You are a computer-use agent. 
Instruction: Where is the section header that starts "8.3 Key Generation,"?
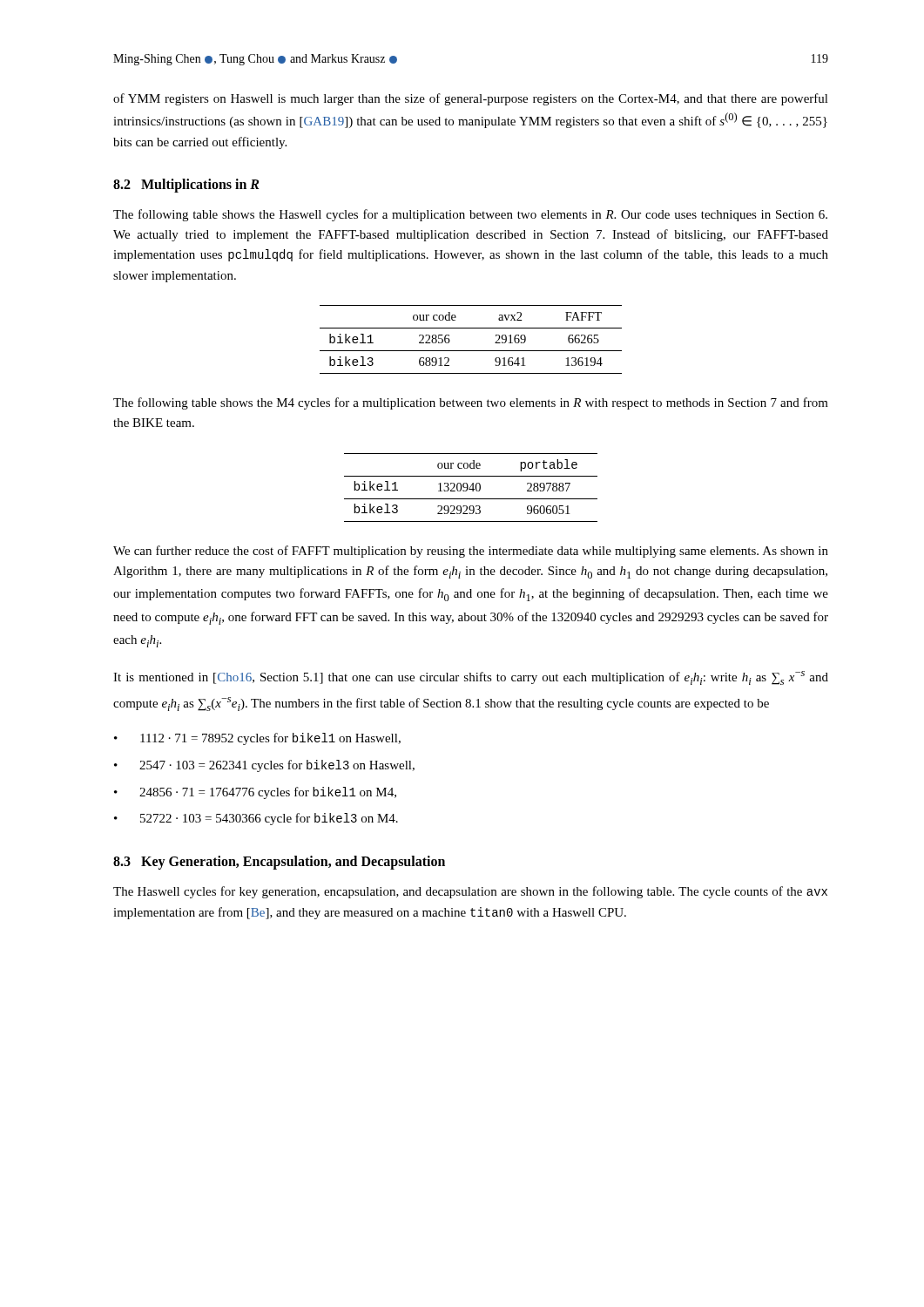coord(279,861)
